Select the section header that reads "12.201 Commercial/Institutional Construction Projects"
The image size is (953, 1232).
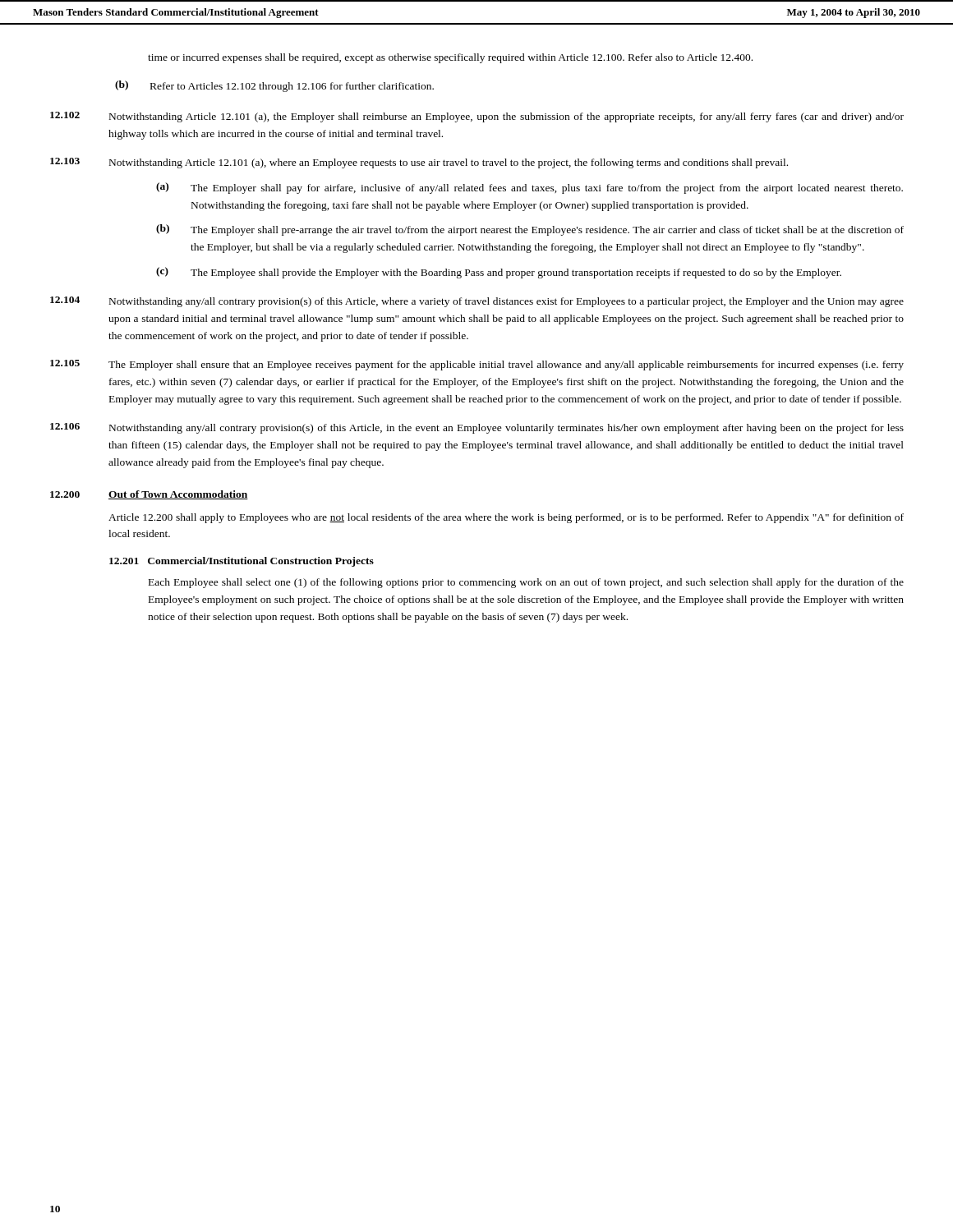pyautogui.click(x=211, y=561)
